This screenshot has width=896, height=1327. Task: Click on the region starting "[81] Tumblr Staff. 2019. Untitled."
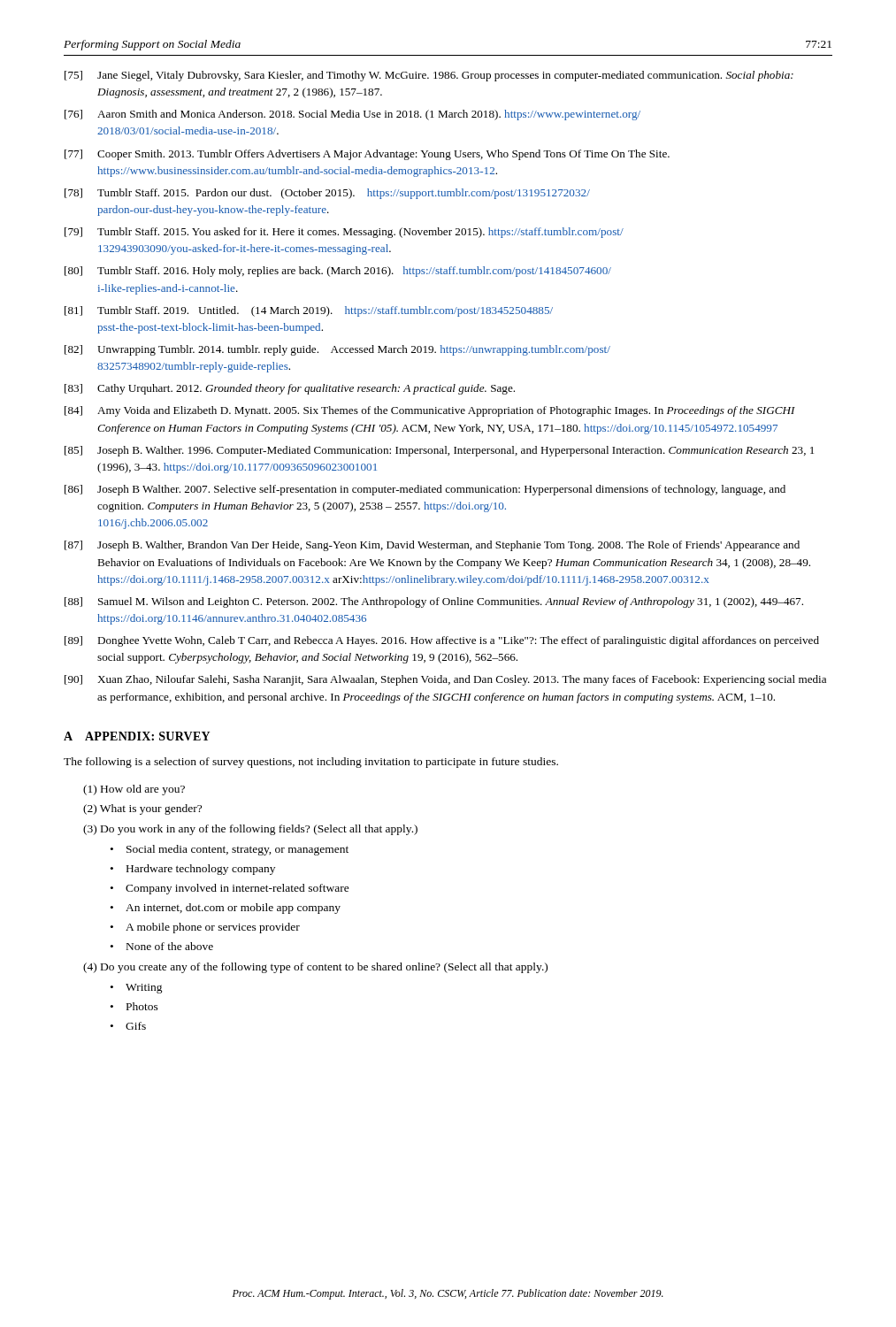[448, 318]
